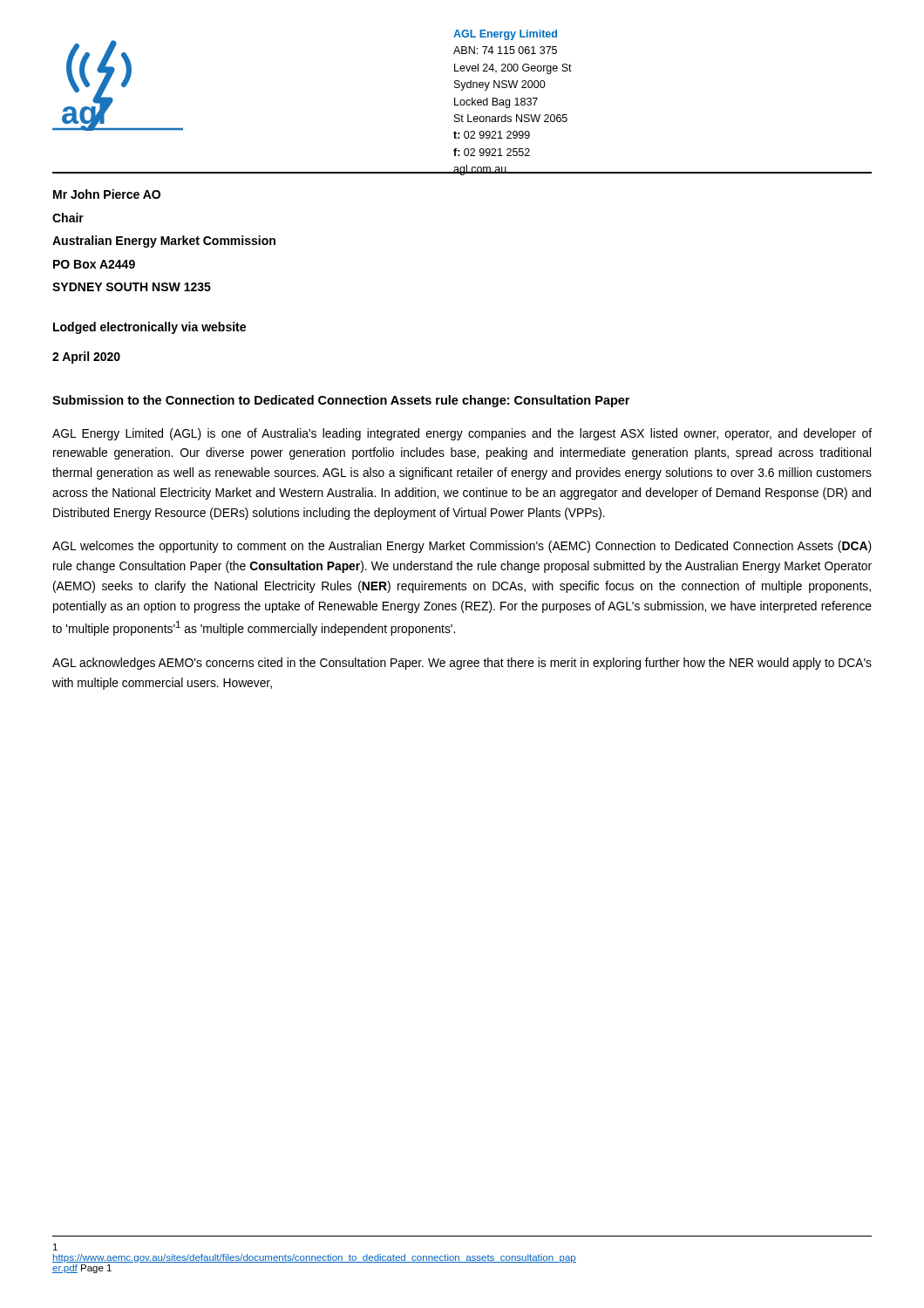Select the section header with the text "Submission to the Connection to Dedicated Connection"
This screenshot has width=924, height=1308.
tap(341, 400)
